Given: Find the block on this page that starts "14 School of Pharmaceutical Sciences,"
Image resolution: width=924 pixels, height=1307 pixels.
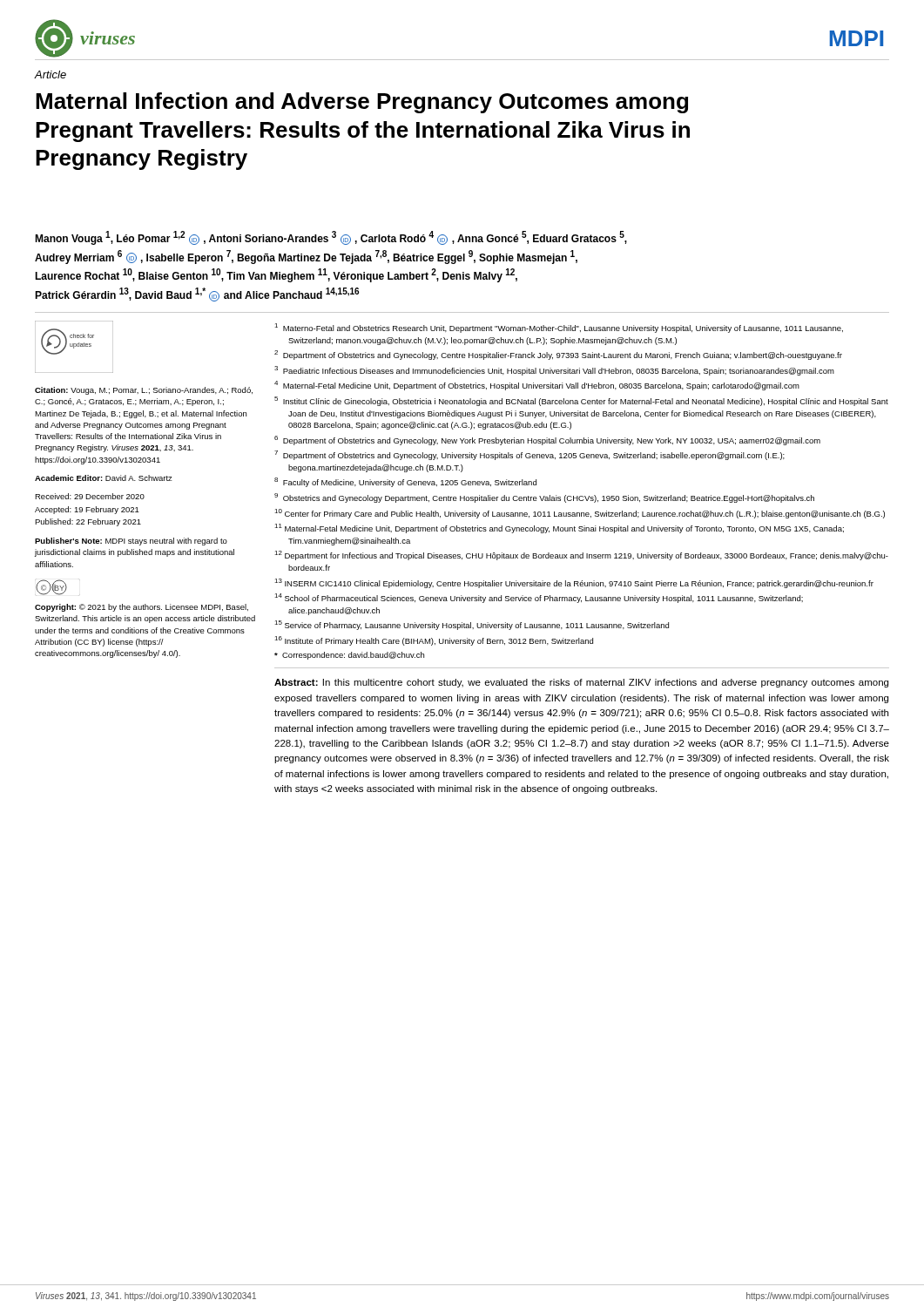Looking at the screenshot, I should pyautogui.click(x=539, y=603).
